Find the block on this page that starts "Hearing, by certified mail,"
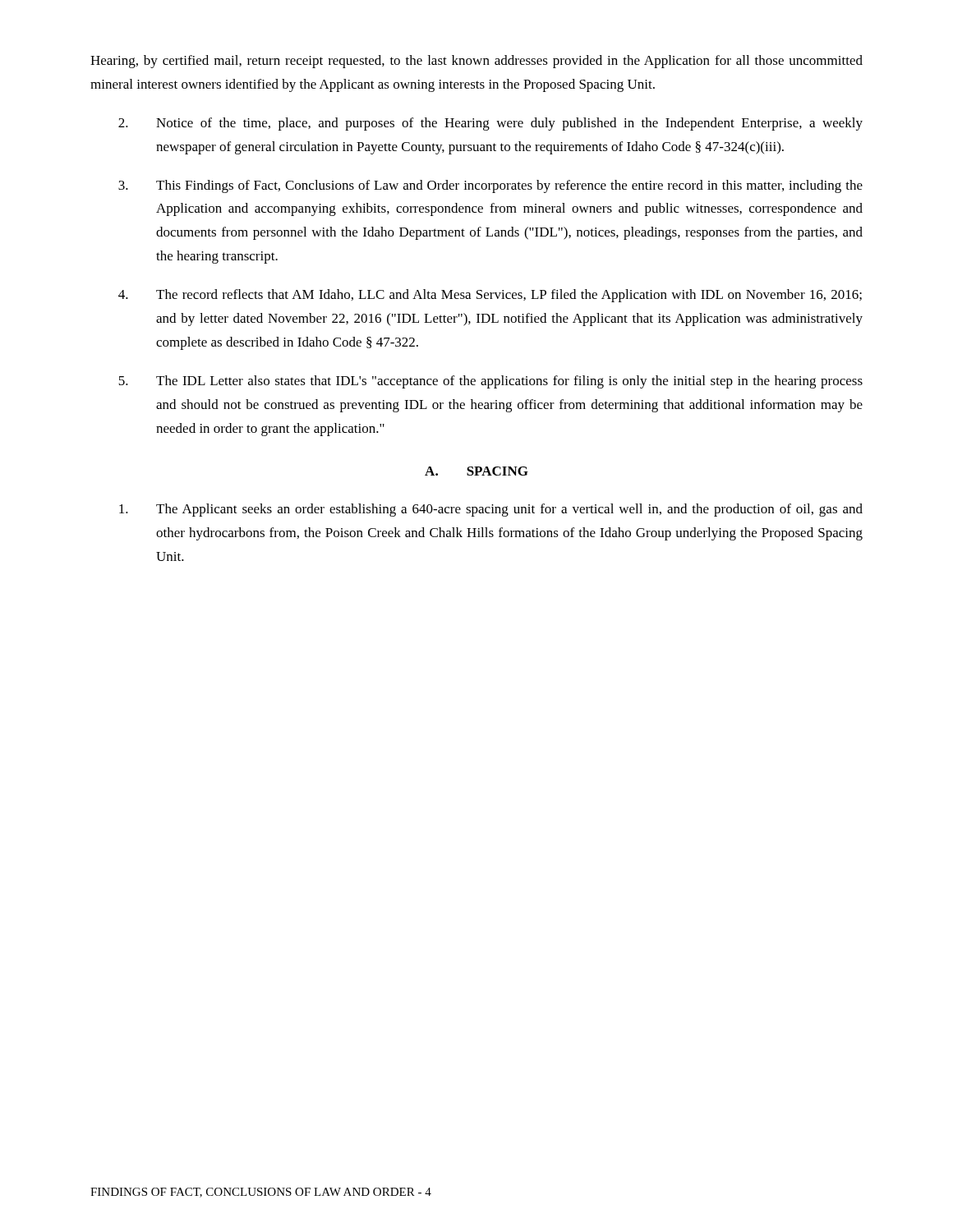953x1232 pixels. pyautogui.click(x=476, y=73)
